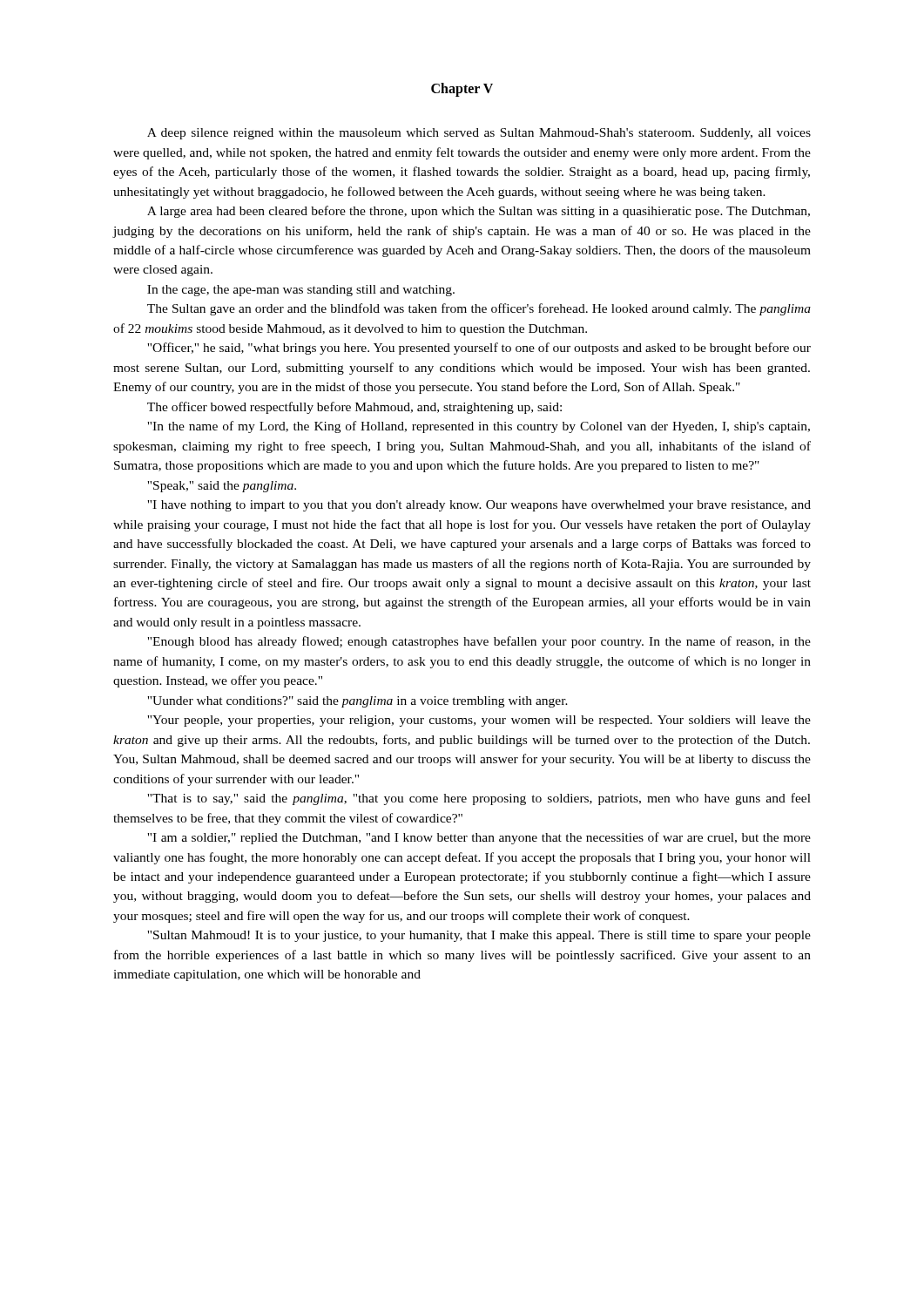Viewport: 924px width, 1307px height.
Task: Select the text block that reads "A deep silence reigned within"
Action: tap(462, 162)
